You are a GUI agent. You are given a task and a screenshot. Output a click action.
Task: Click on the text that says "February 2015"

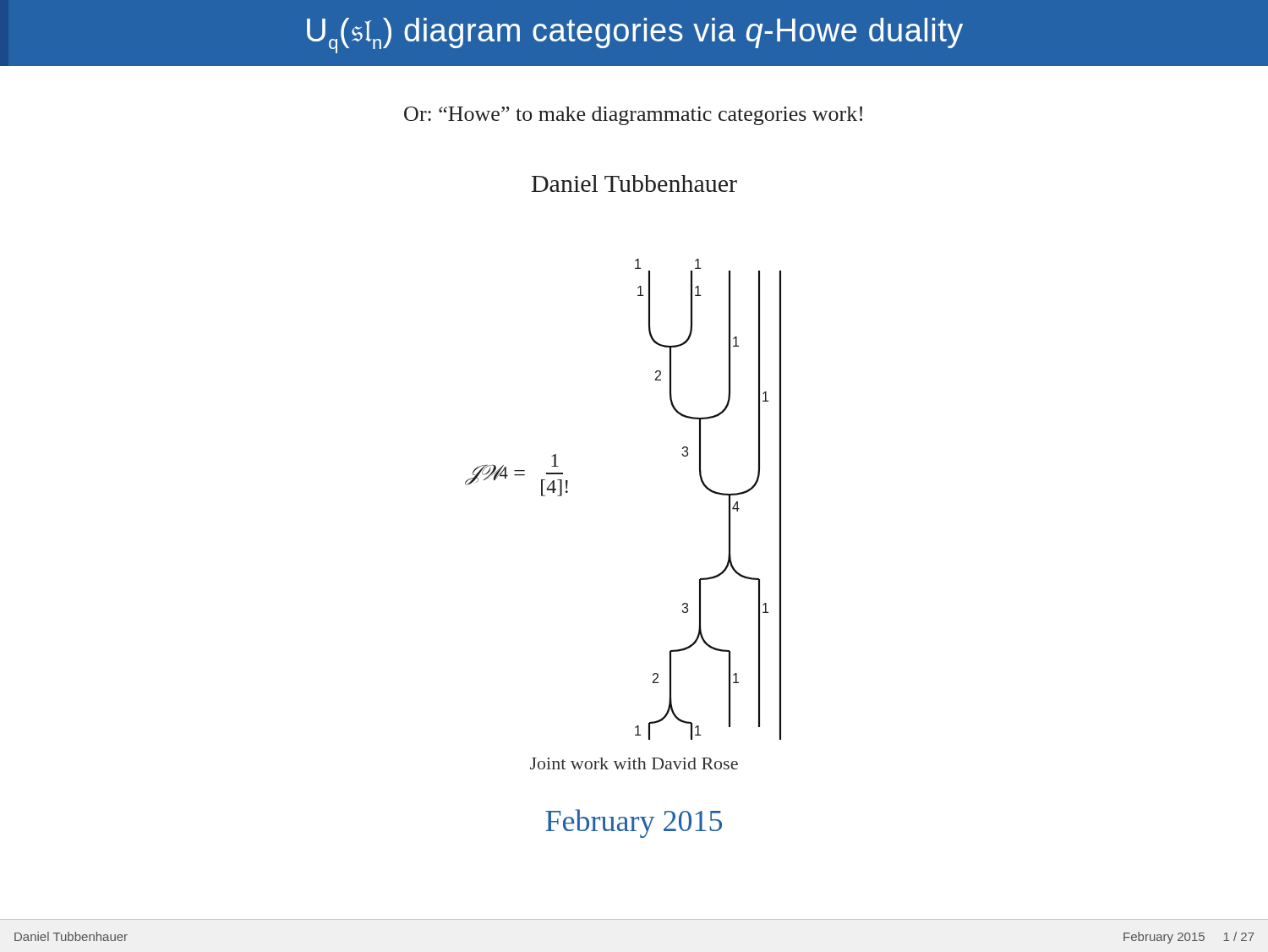click(634, 821)
